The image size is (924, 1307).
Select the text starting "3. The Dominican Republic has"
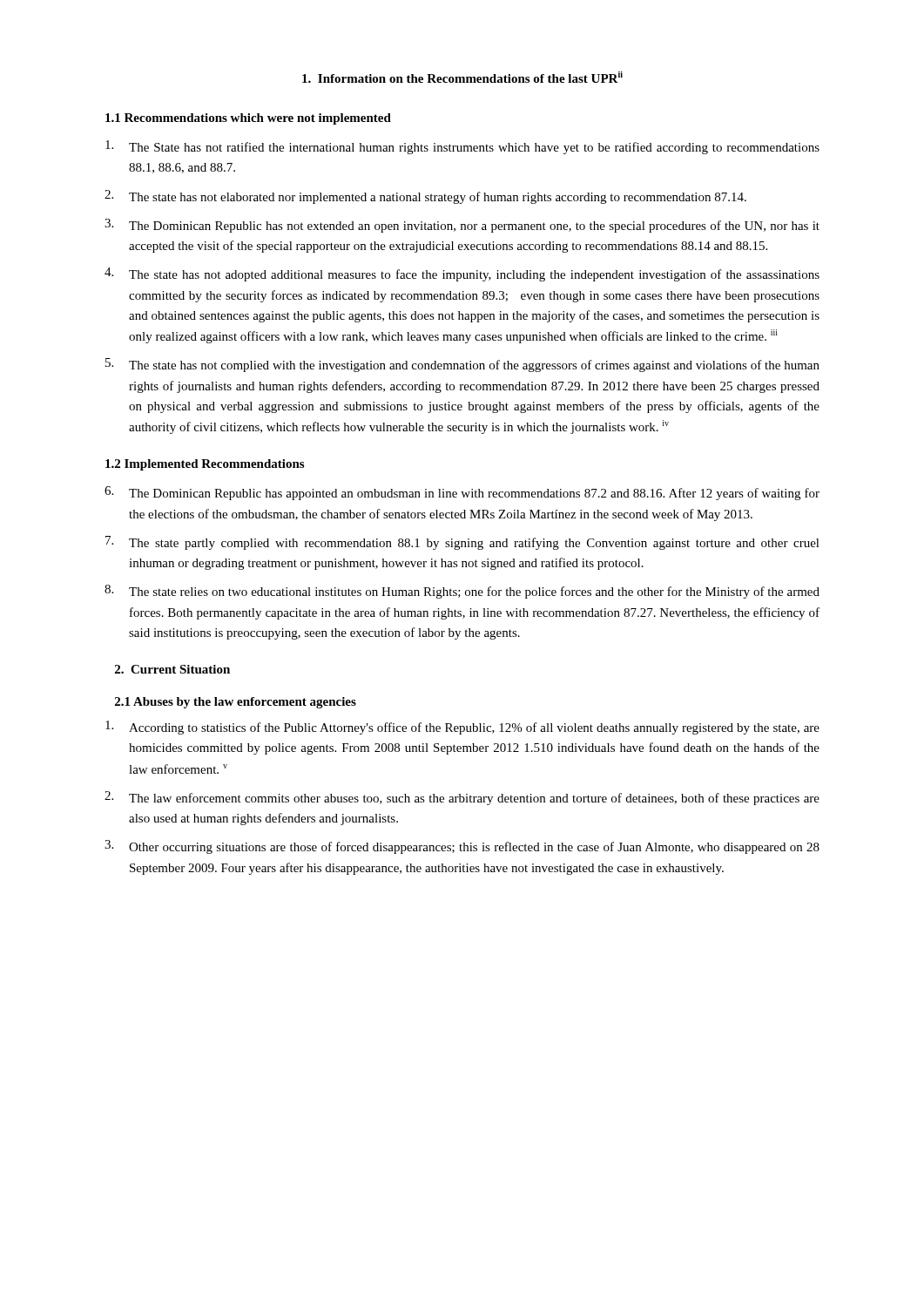(462, 236)
